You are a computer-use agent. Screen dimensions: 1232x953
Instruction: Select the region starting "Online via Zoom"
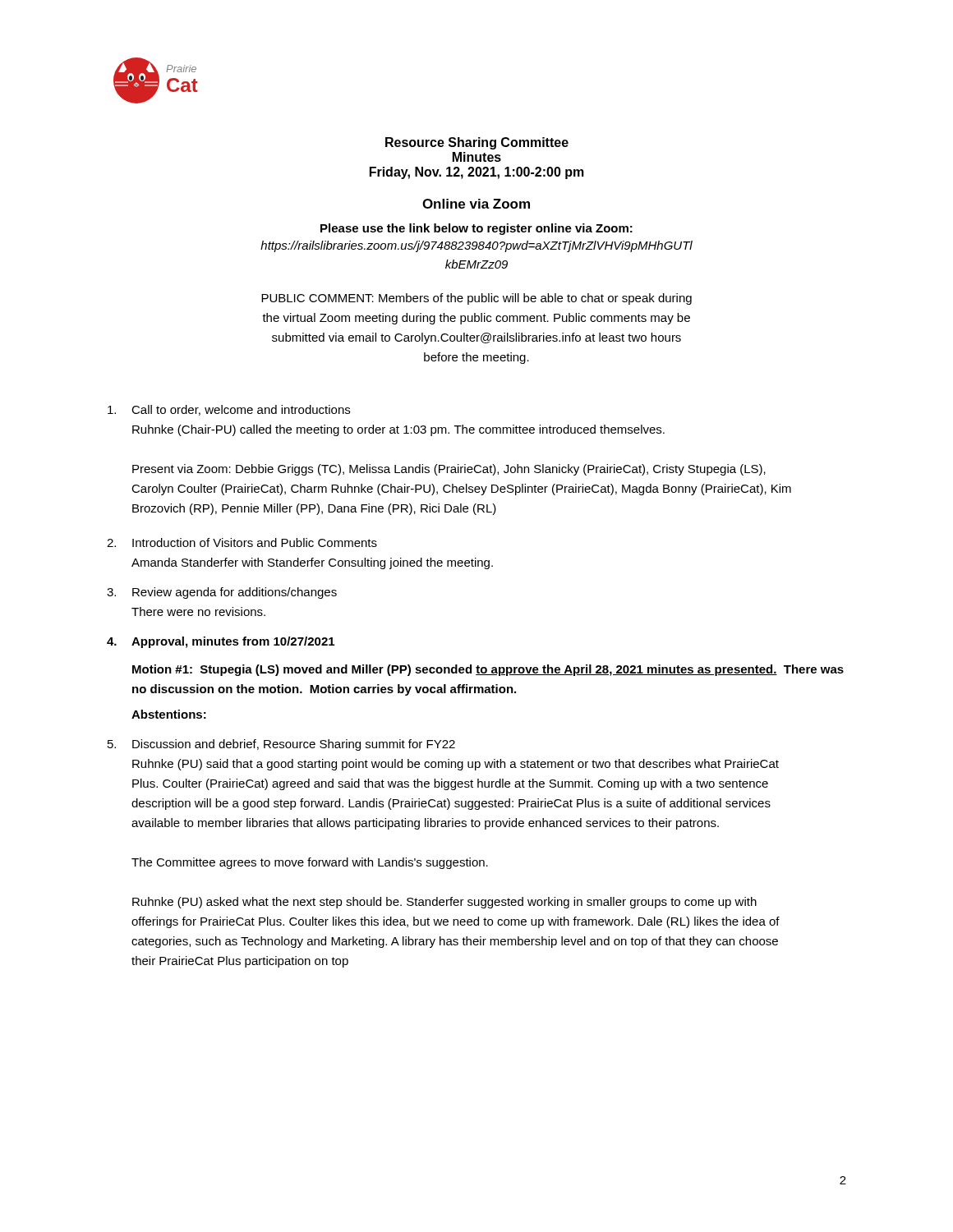click(476, 204)
